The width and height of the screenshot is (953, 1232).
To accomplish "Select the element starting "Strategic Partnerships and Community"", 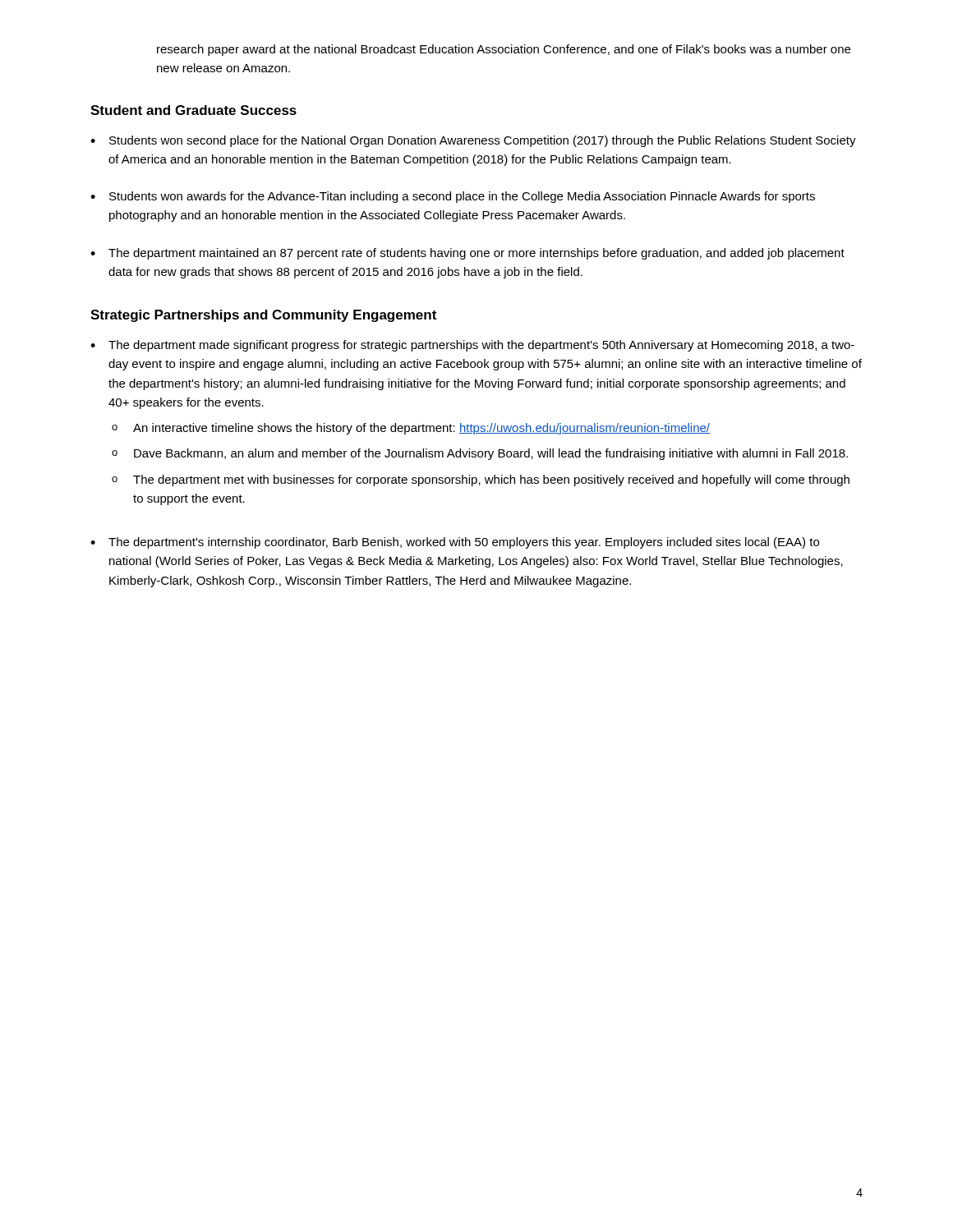I will tap(263, 315).
